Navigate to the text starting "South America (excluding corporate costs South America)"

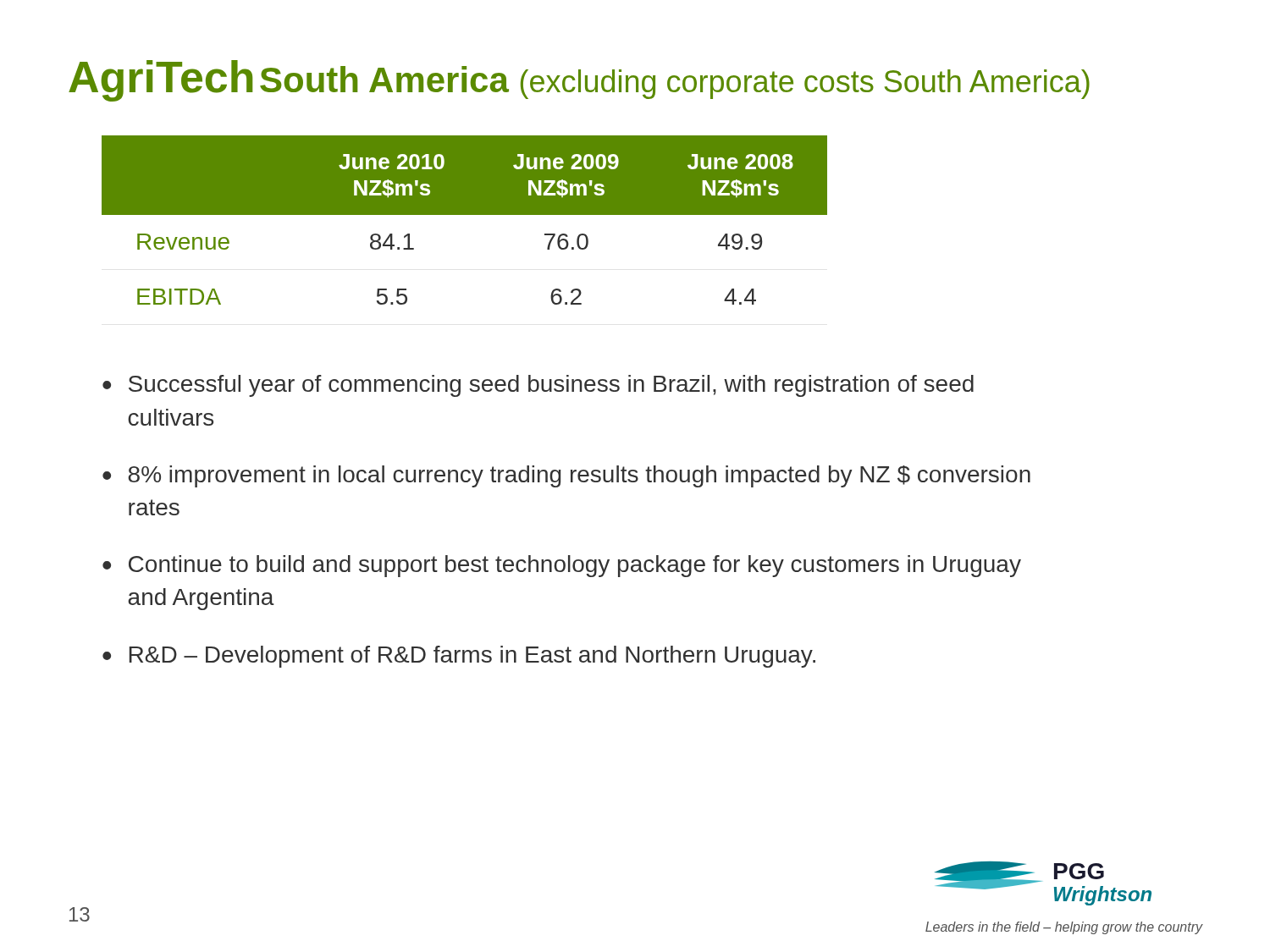(675, 81)
